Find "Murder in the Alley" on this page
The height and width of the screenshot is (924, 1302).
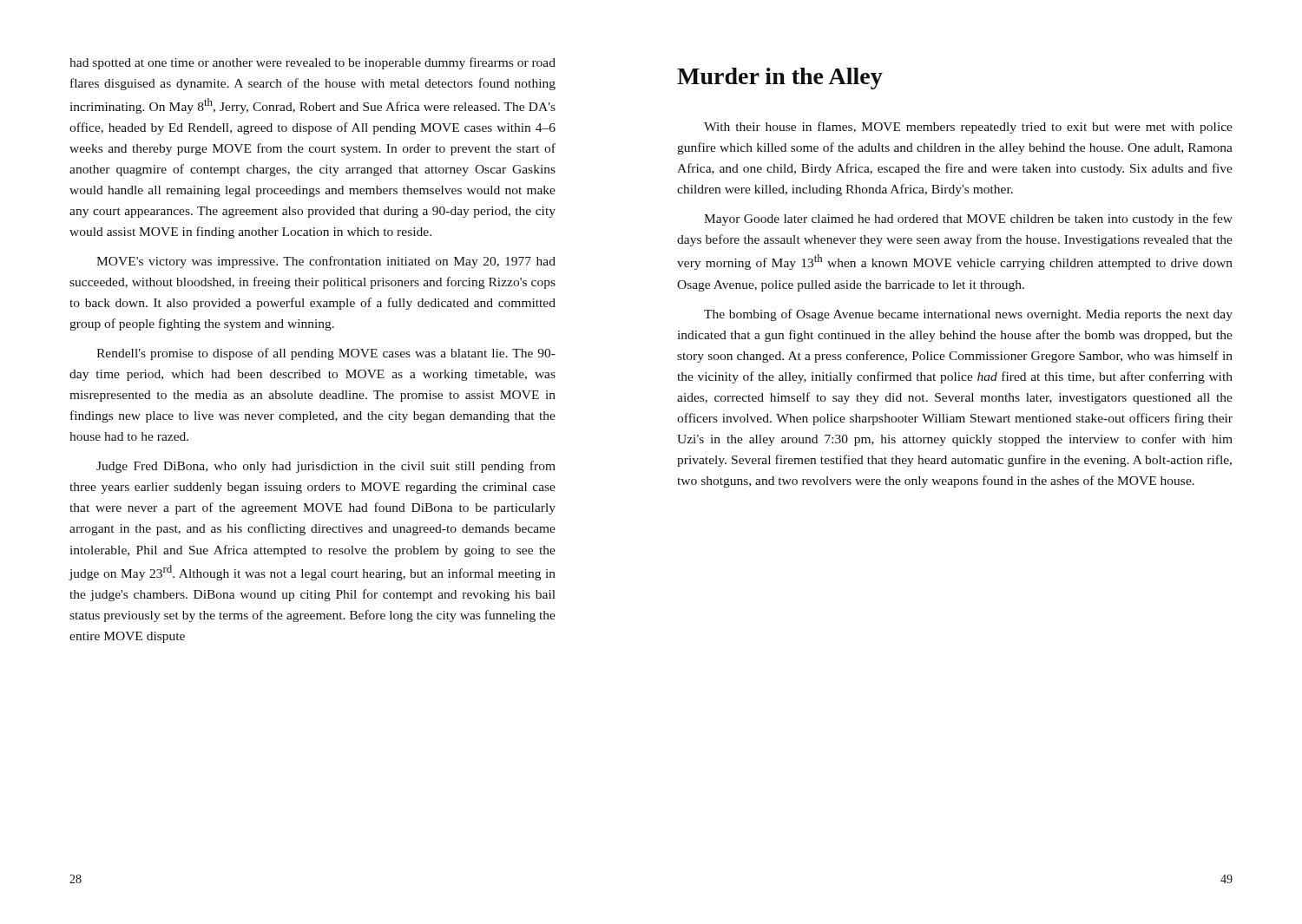click(x=780, y=79)
